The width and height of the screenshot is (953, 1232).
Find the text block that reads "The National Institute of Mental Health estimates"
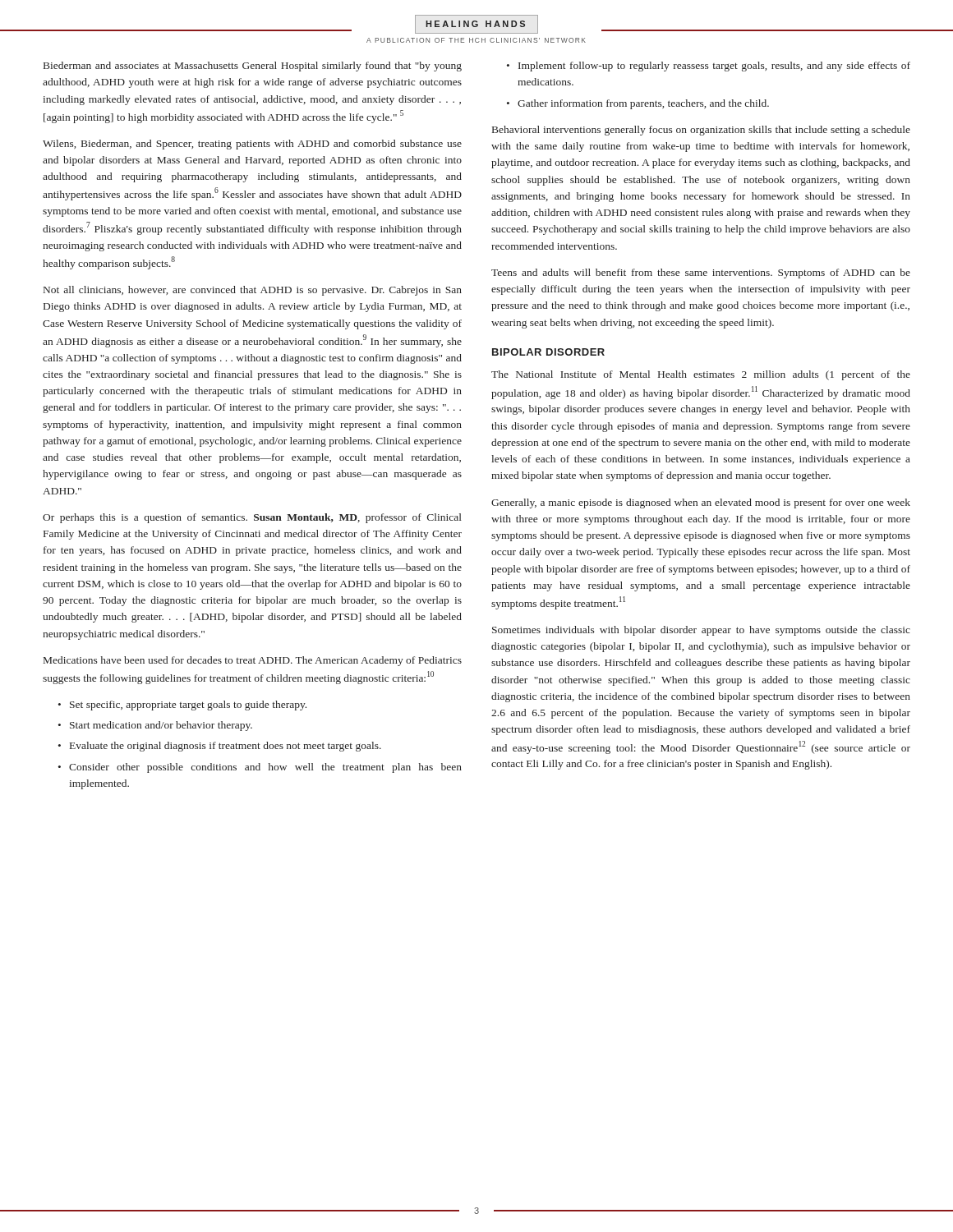coord(701,425)
